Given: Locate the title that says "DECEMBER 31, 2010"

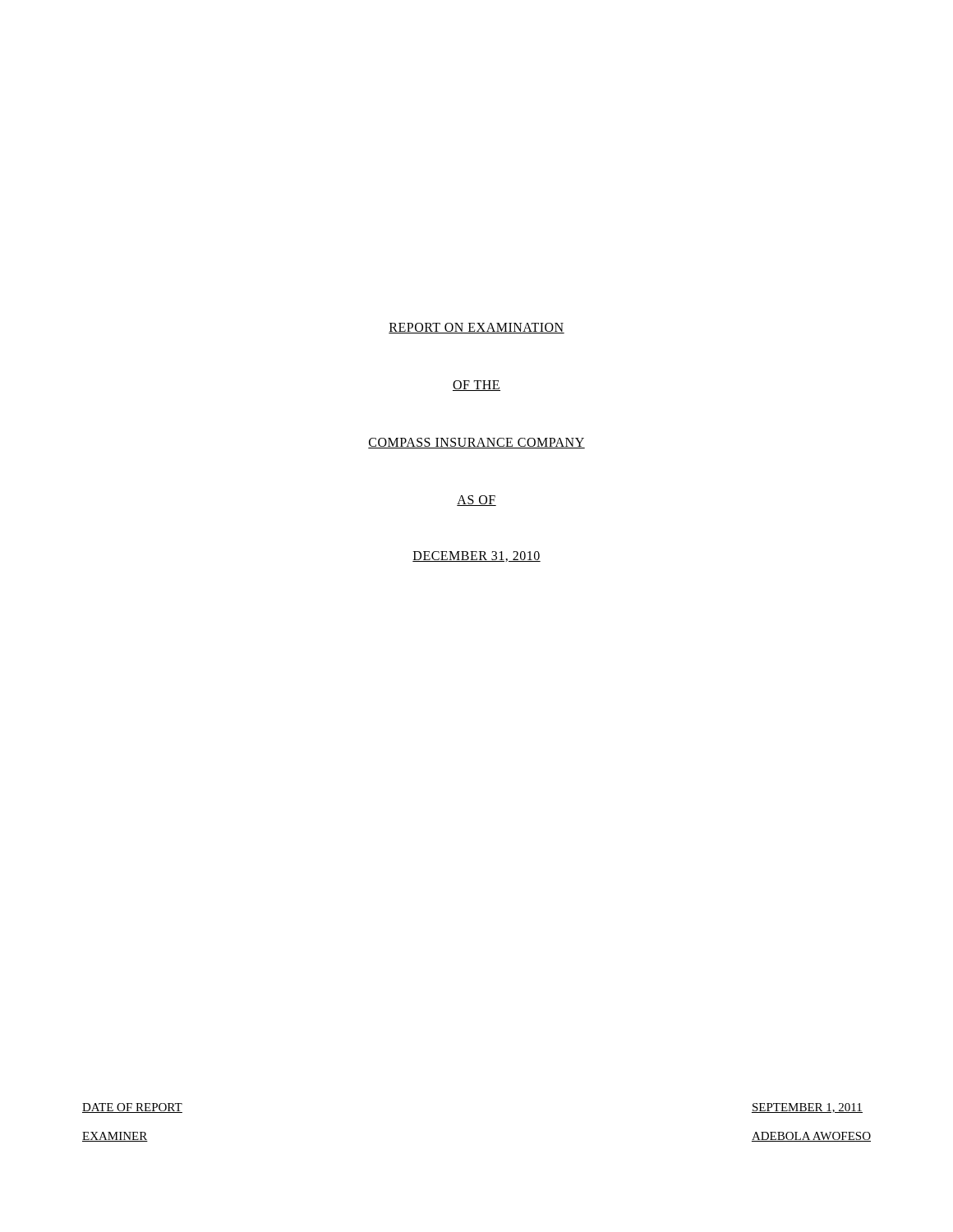Looking at the screenshot, I should point(476,556).
